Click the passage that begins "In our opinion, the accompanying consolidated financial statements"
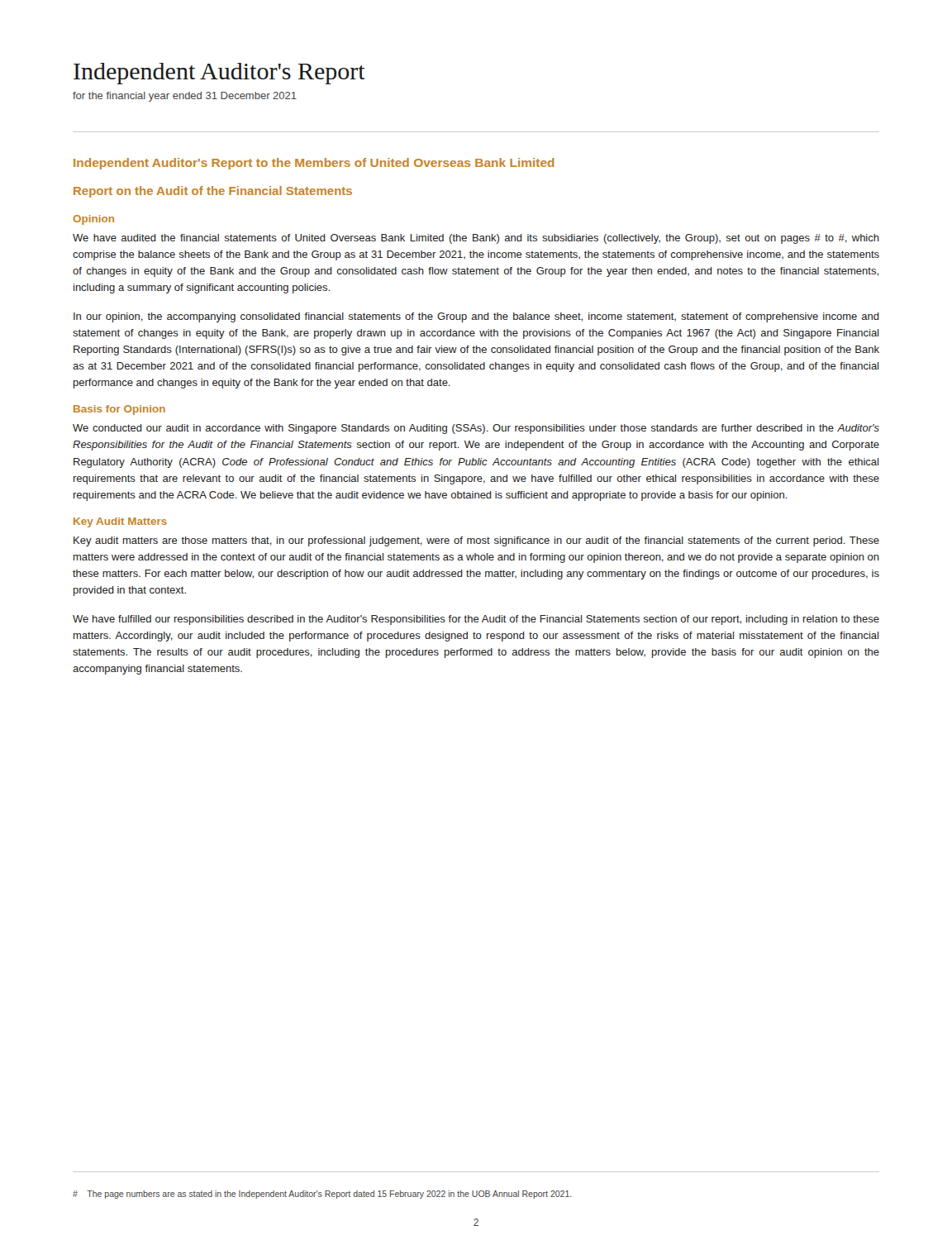952x1240 pixels. point(476,350)
